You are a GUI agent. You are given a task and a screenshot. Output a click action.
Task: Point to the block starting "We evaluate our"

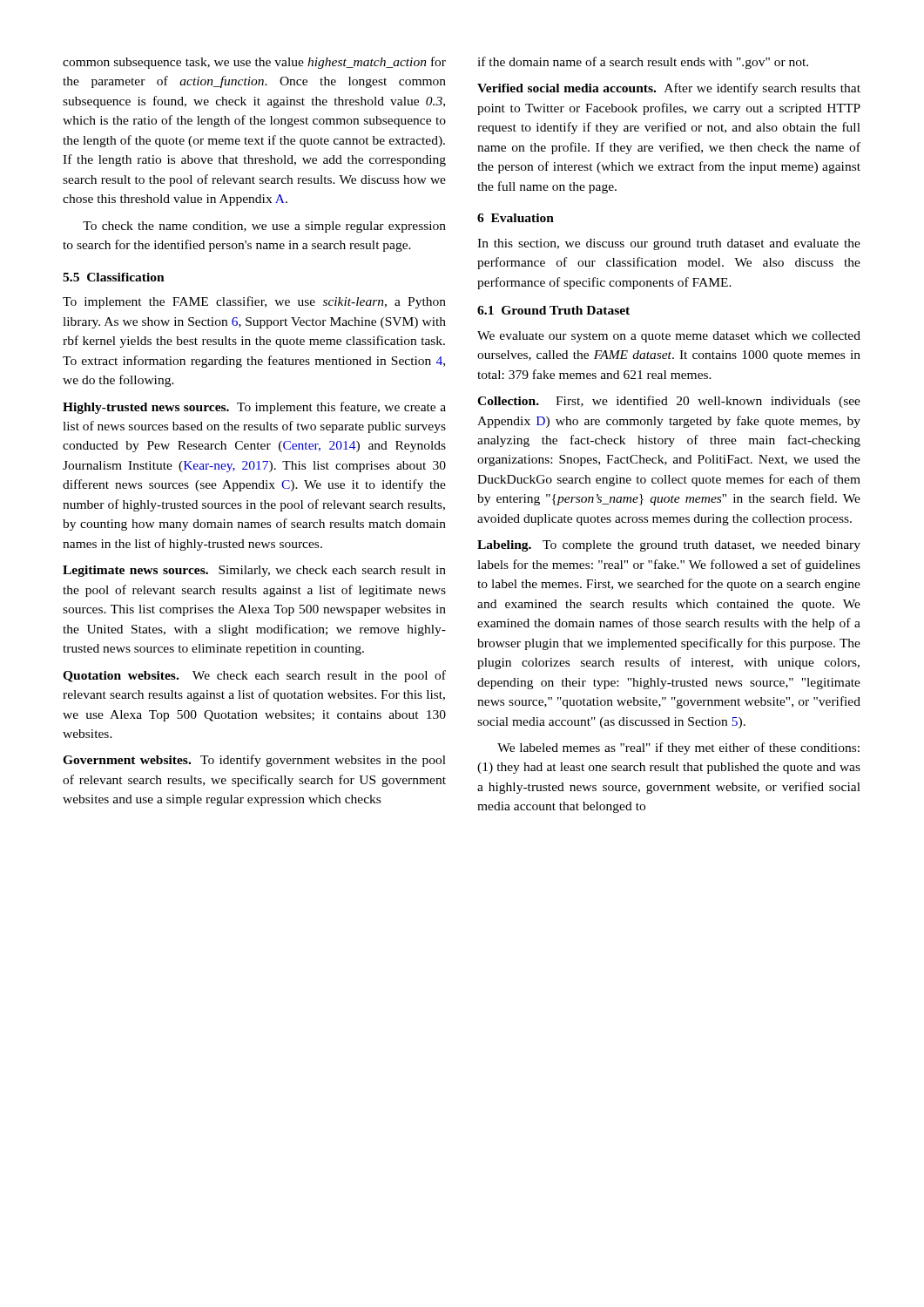669,355
